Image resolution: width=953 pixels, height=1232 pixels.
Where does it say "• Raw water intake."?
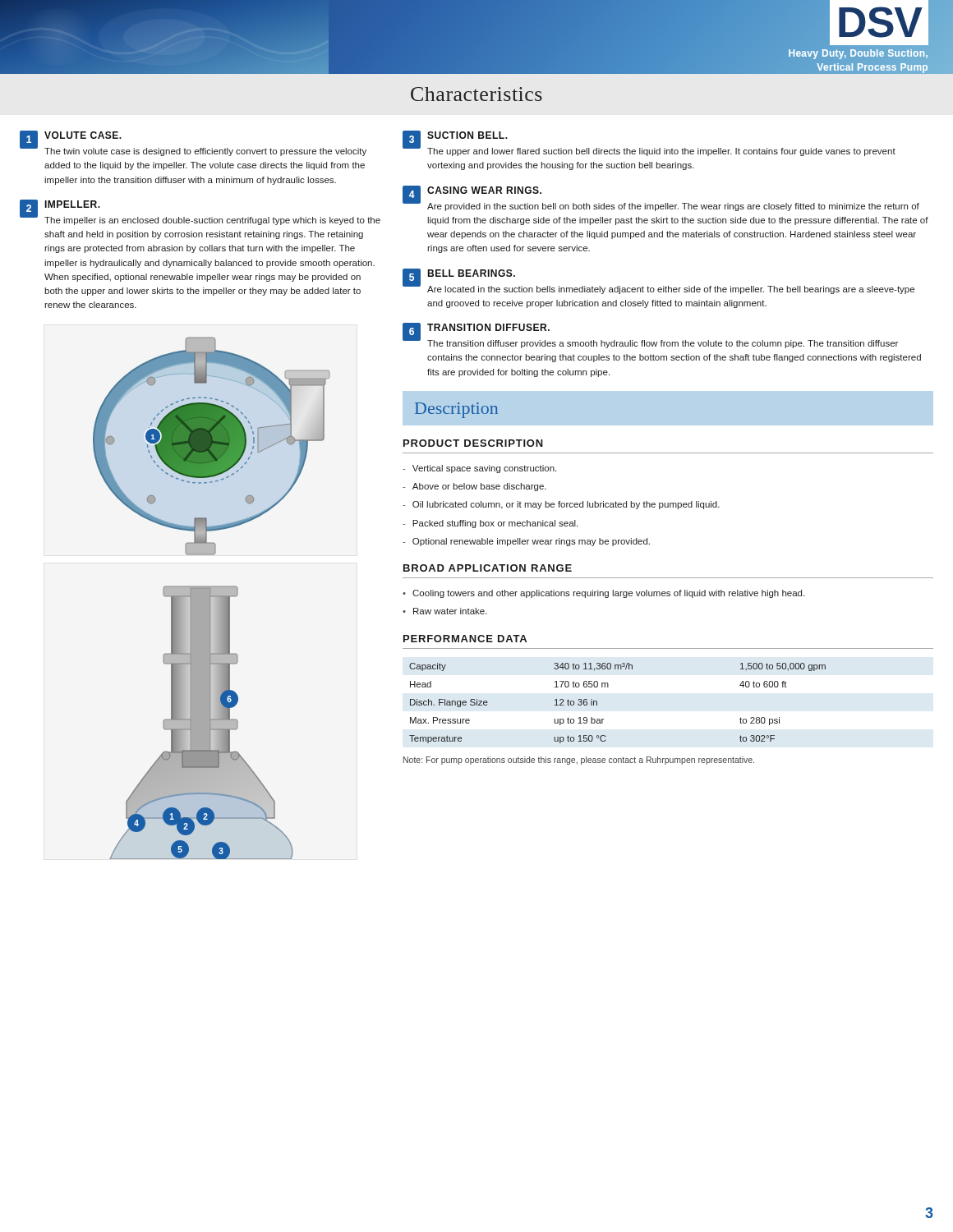(445, 612)
